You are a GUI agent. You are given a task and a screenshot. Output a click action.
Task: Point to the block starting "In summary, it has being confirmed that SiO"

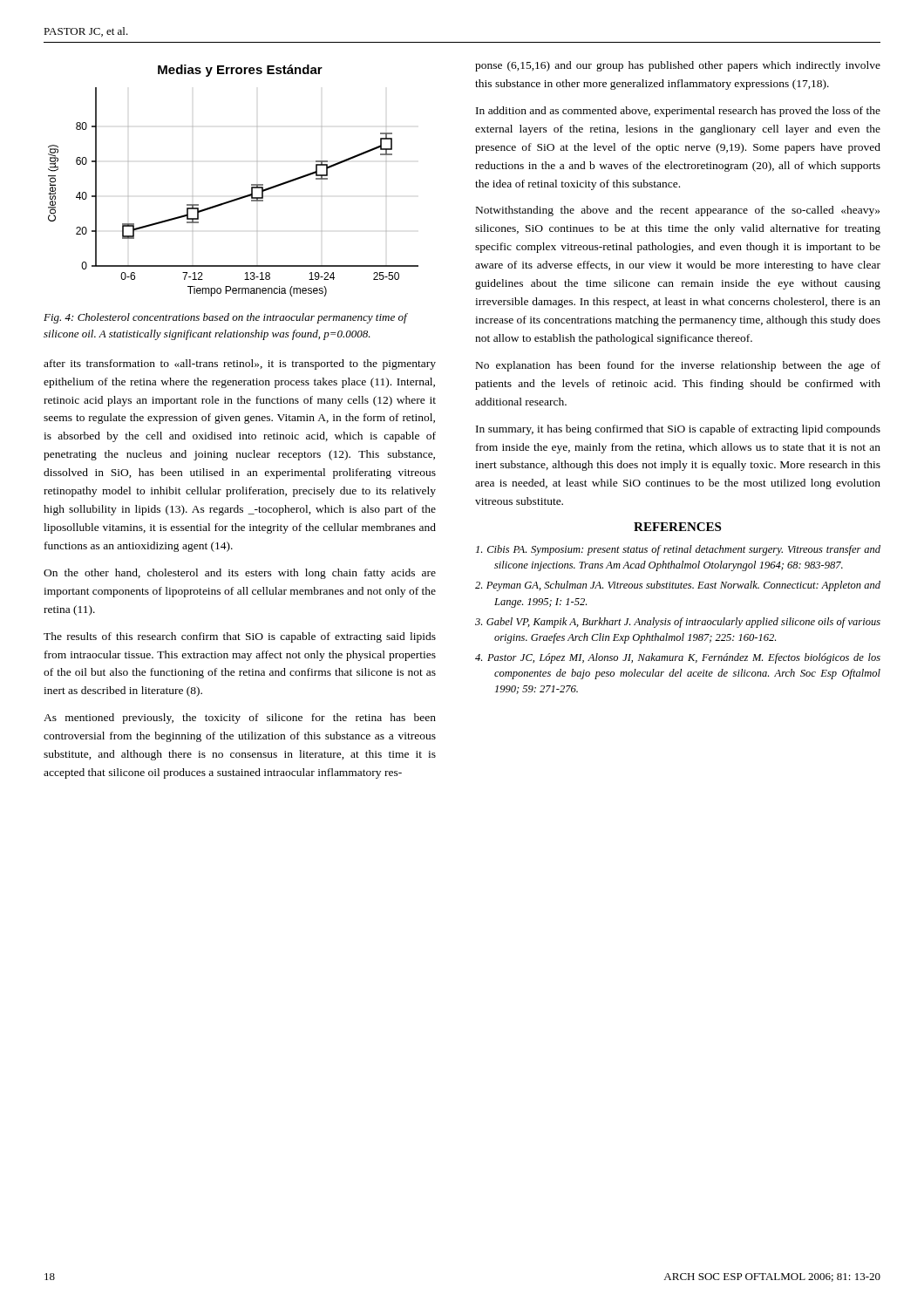click(x=678, y=465)
